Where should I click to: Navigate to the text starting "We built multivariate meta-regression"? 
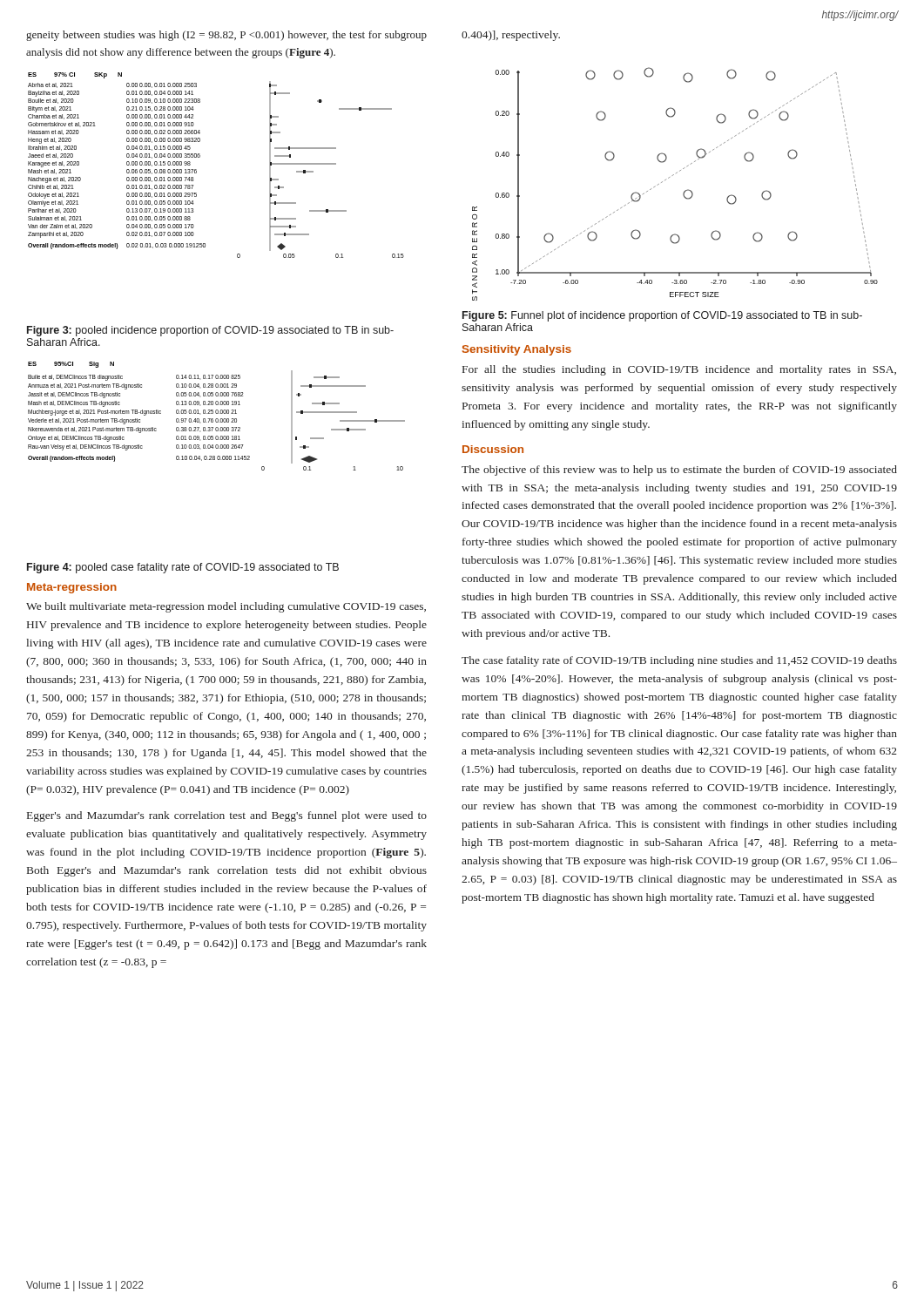(226, 697)
